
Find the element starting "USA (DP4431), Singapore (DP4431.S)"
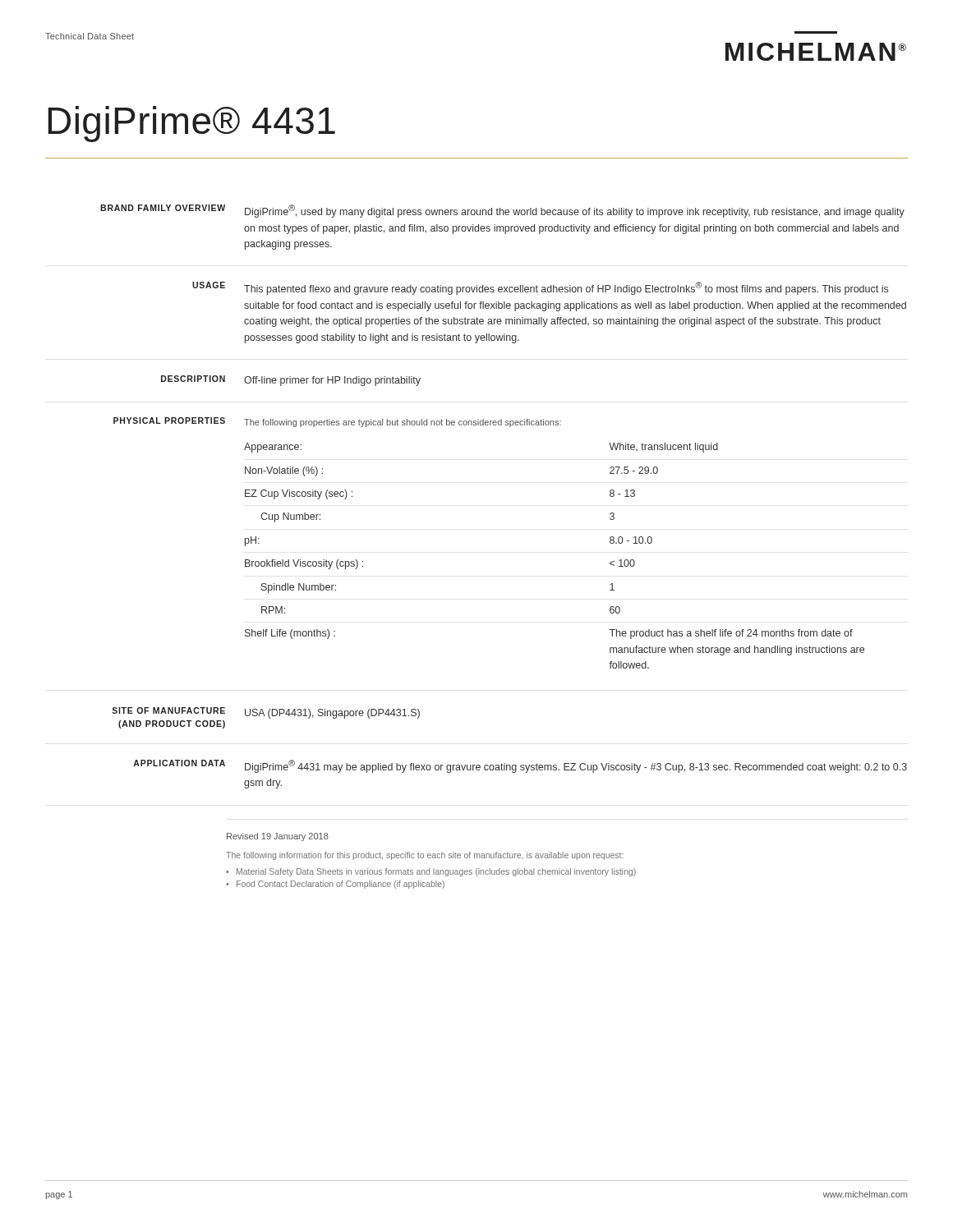pos(332,713)
